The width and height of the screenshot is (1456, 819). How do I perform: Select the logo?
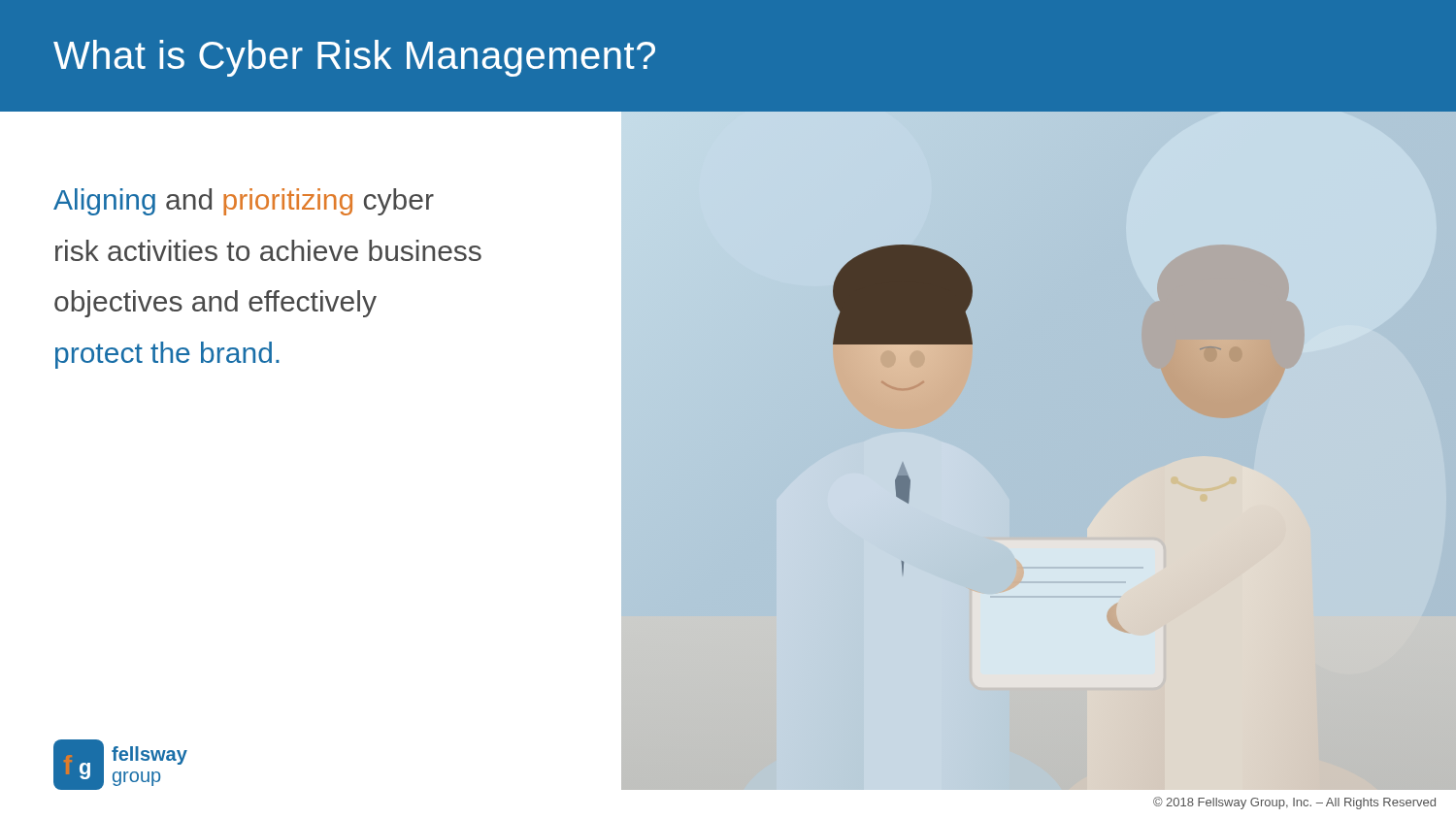coord(120,765)
